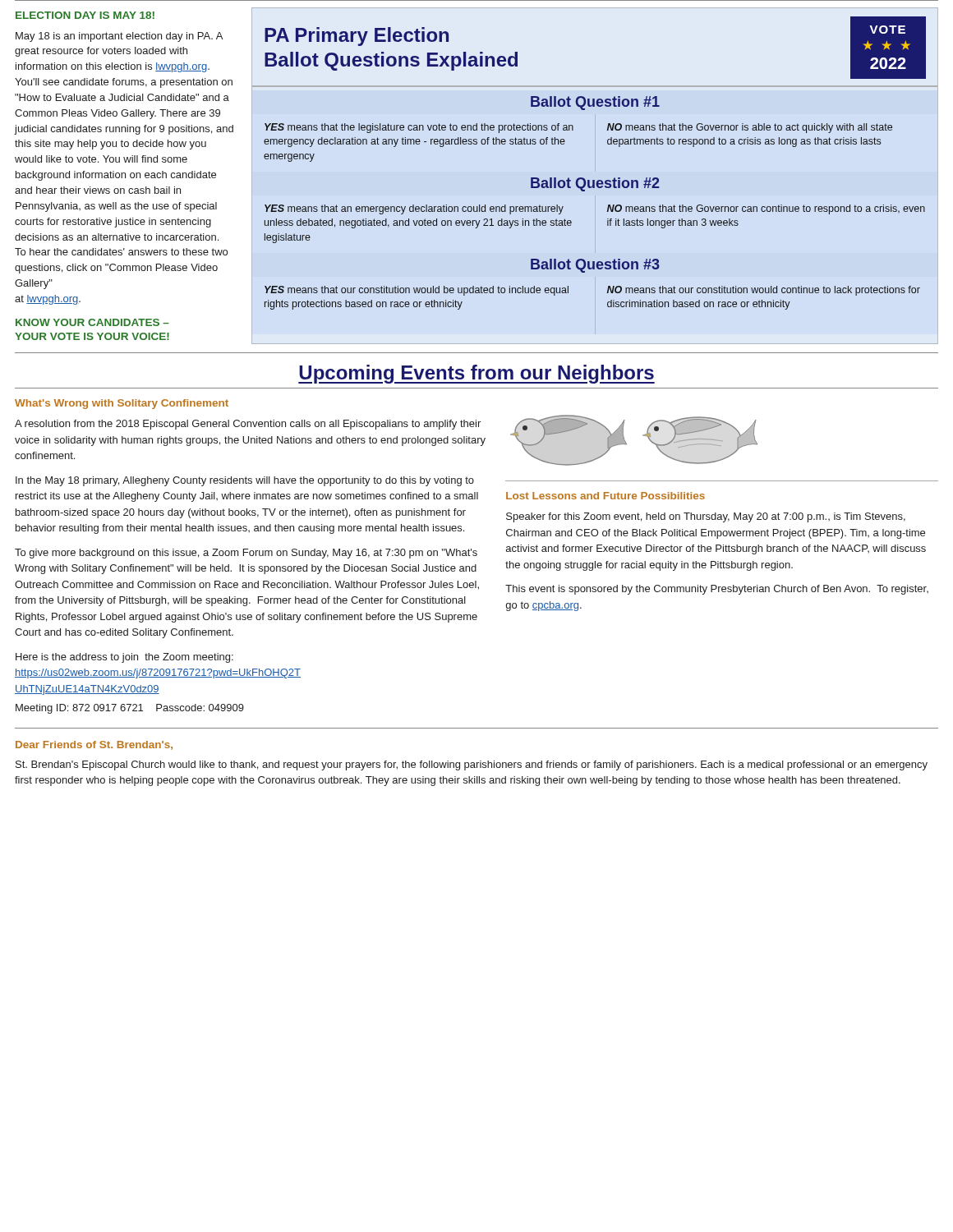The image size is (953, 1232).
Task: Locate the text "Upcoming Events from our Neighbors"
Action: 476,372
